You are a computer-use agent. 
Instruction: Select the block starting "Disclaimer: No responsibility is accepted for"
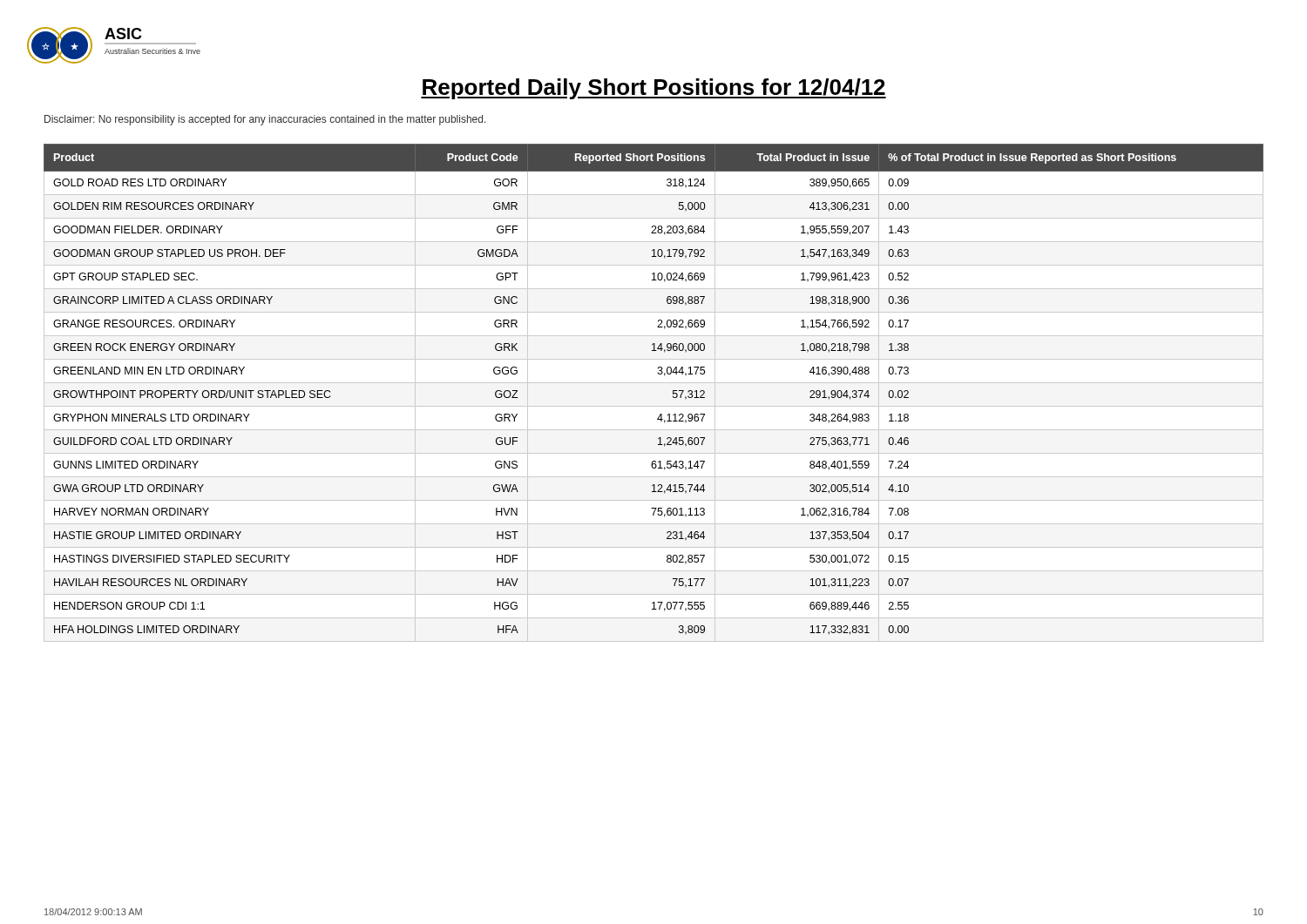pyautogui.click(x=265, y=119)
